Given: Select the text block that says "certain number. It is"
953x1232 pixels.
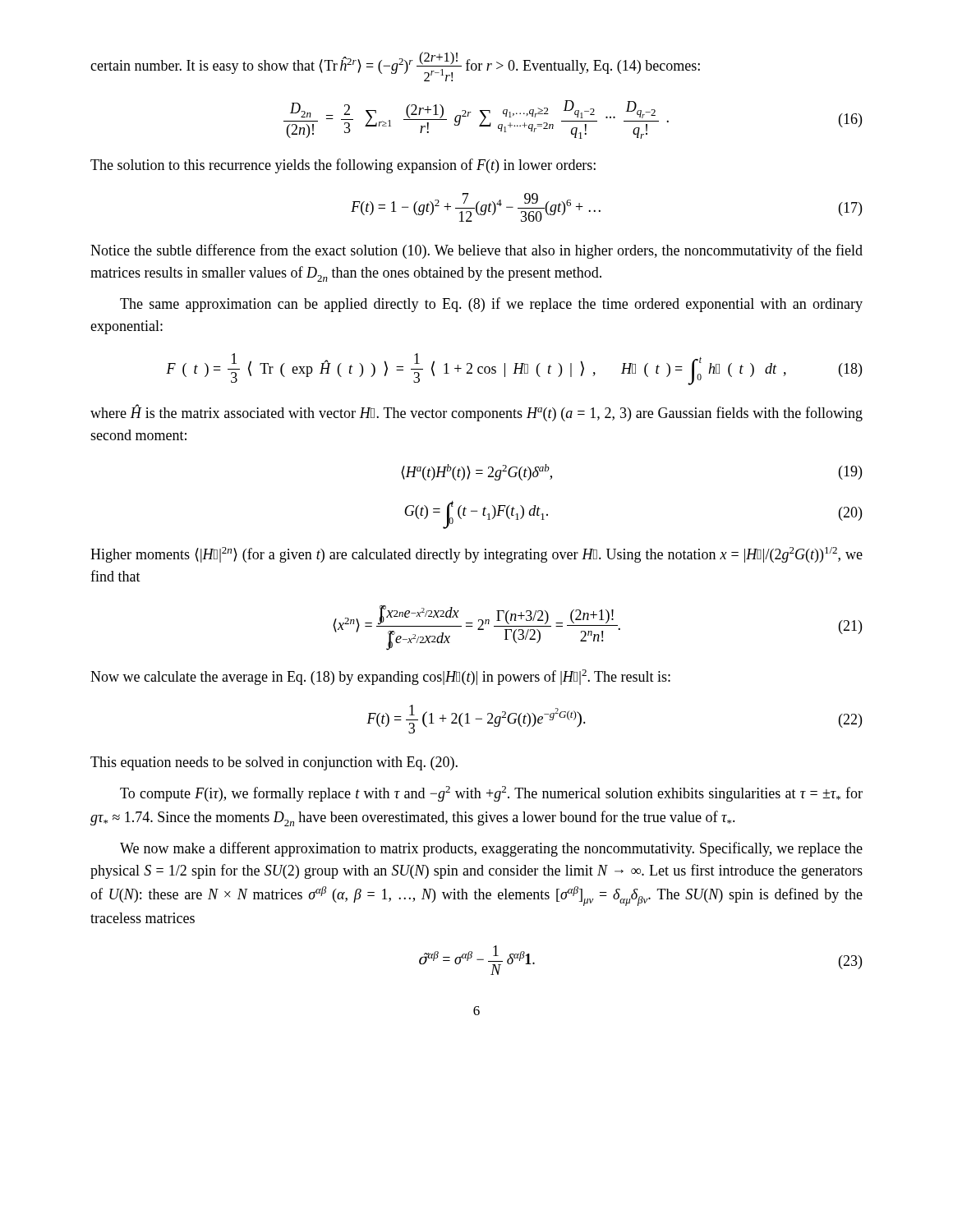Looking at the screenshot, I should pyautogui.click(x=396, y=67).
